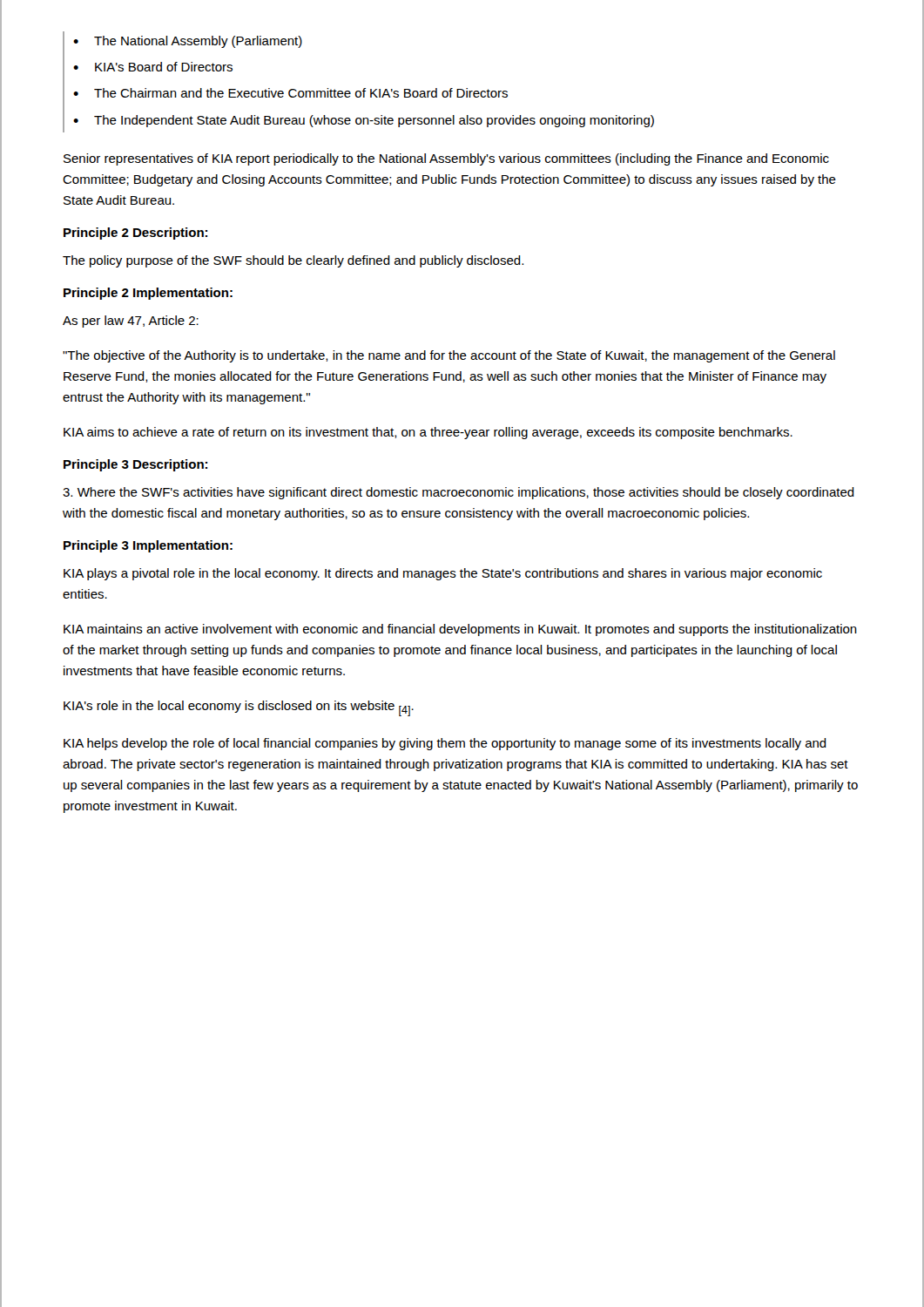The width and height of the screenshot is (924, 1307).
Task: Find the text block that reads "KIA's role in the local"
Action: coord(238,707)
